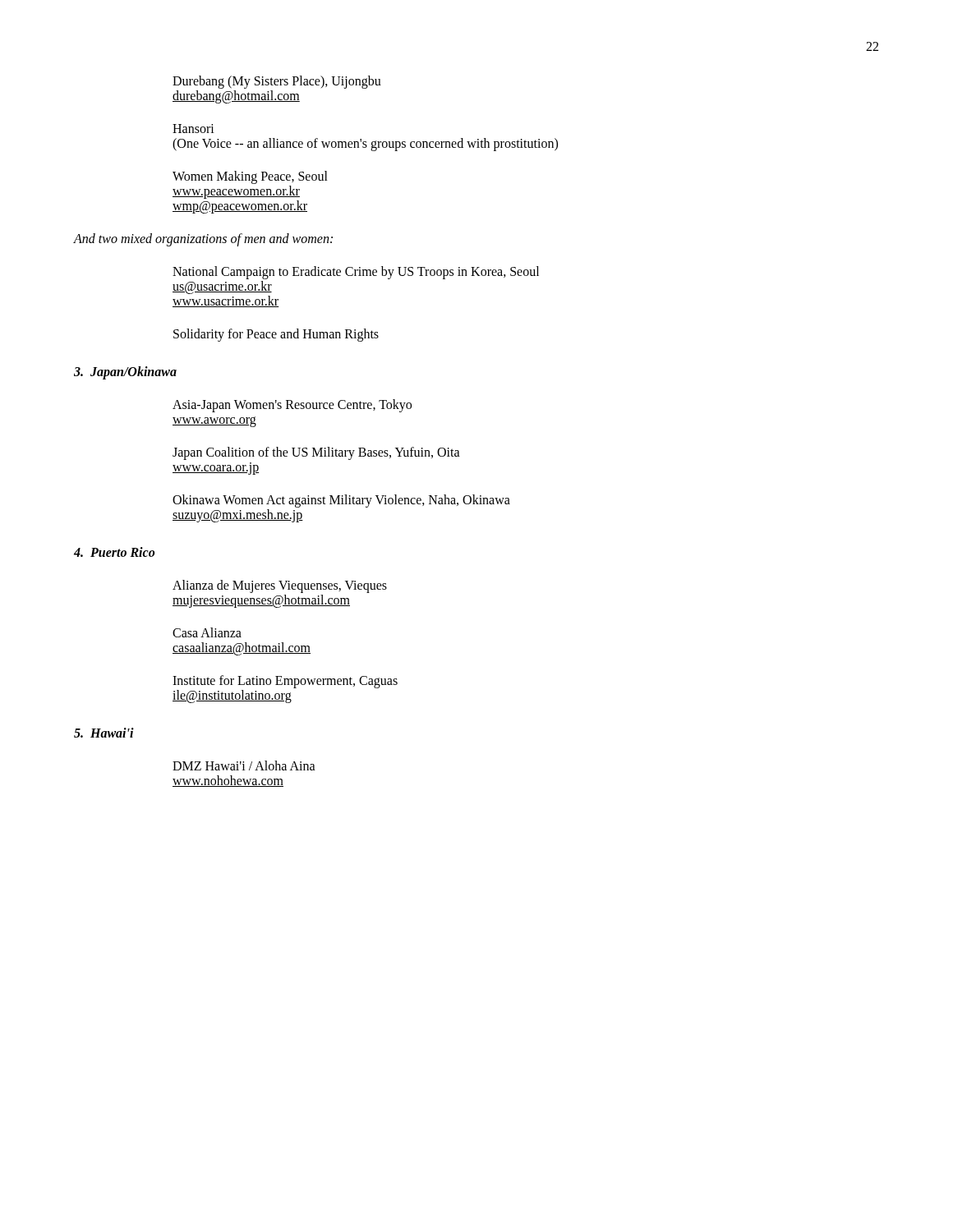Point to the block beginning "Hansori (One Voice -- an alliance of women's"
Image resolution: width=953 pixels, height=1232 pixels.
[493, 136]
